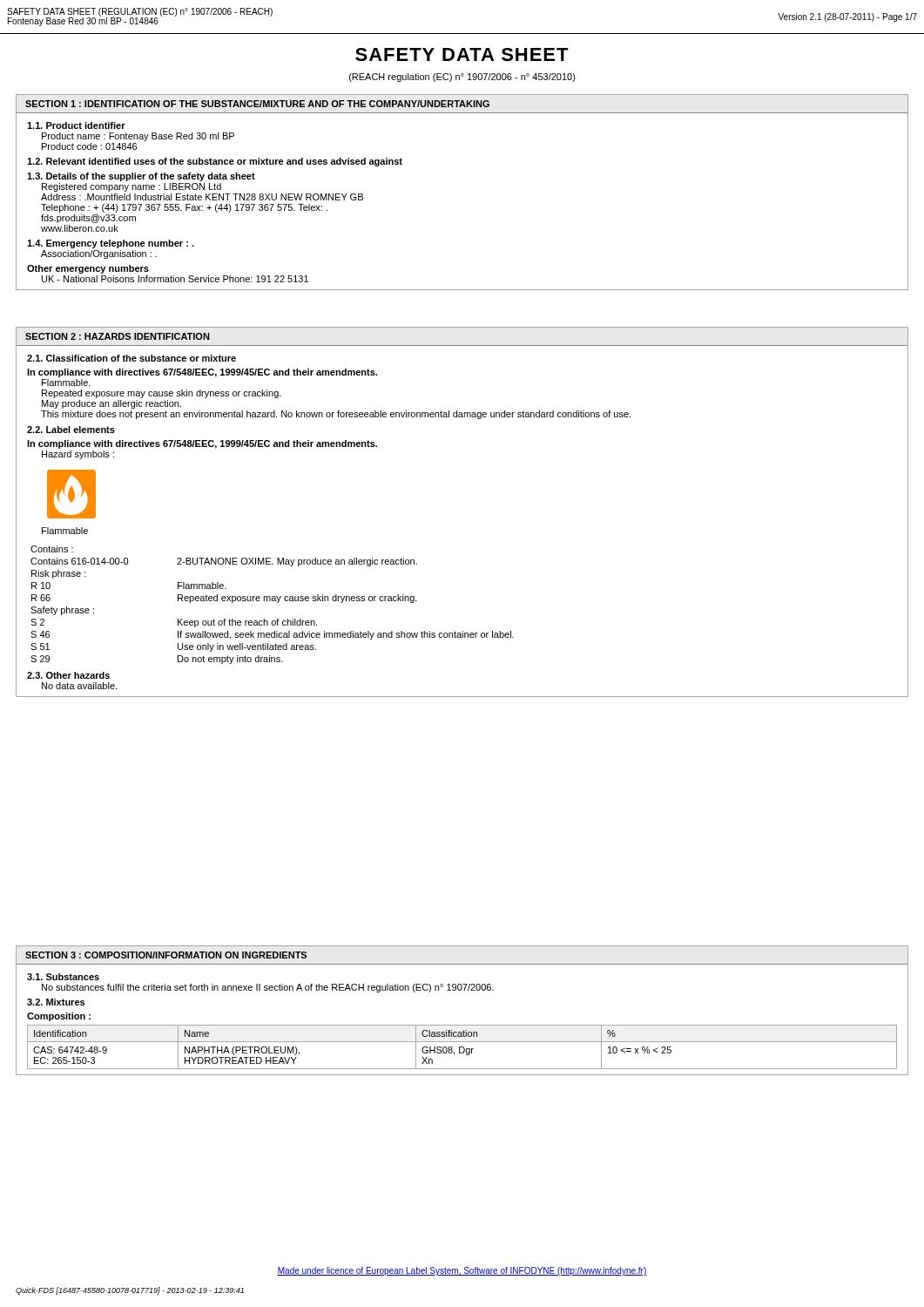Find the block starting "SECTION 1 : IDENTIFICATION OF THE"
924x1307 pixels.
pos(258,104)
